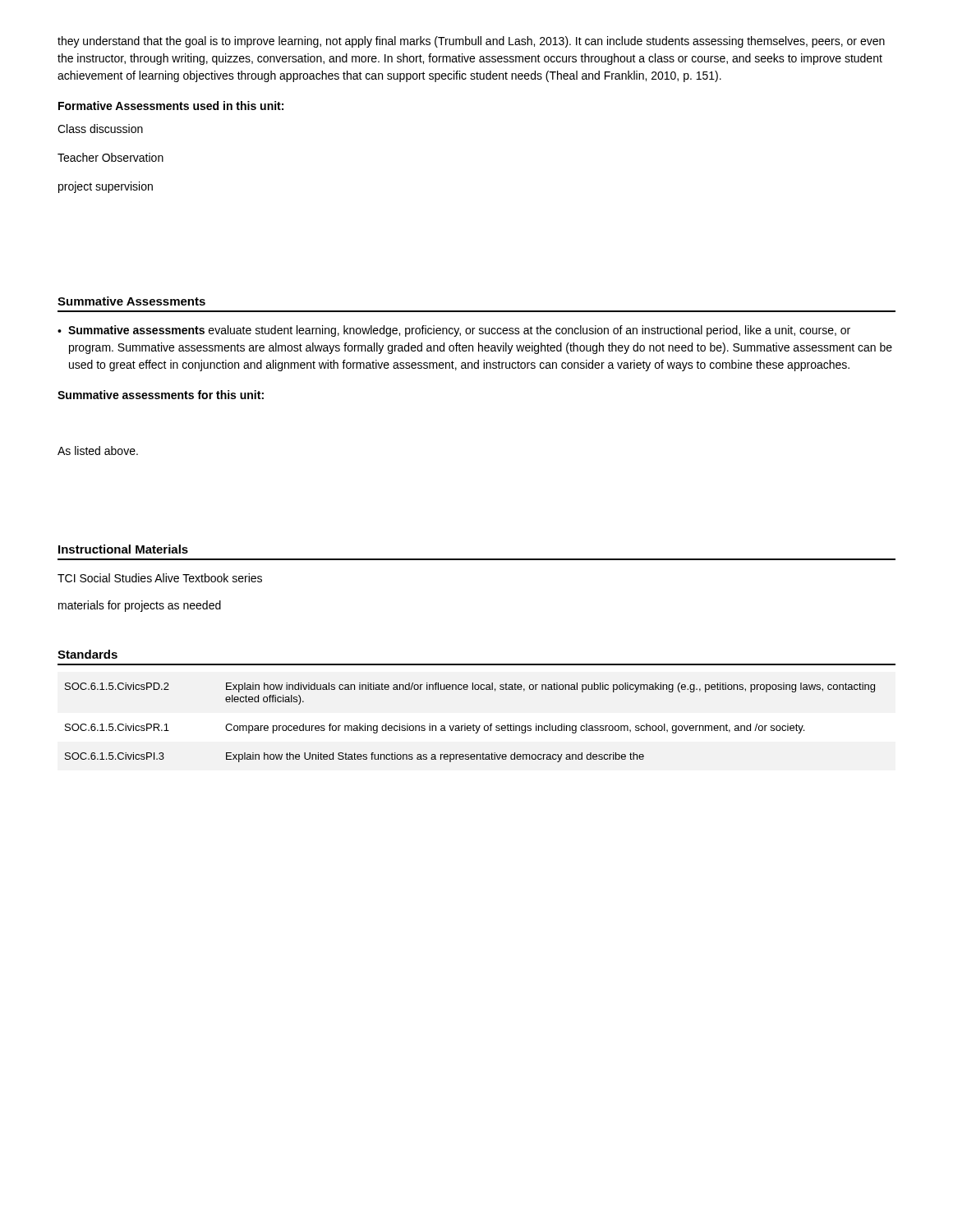The width and height of the screenshot is (953, 1232).
Task: Click on the passage starting "materials for projects as needed"
Action: [139, 605]
